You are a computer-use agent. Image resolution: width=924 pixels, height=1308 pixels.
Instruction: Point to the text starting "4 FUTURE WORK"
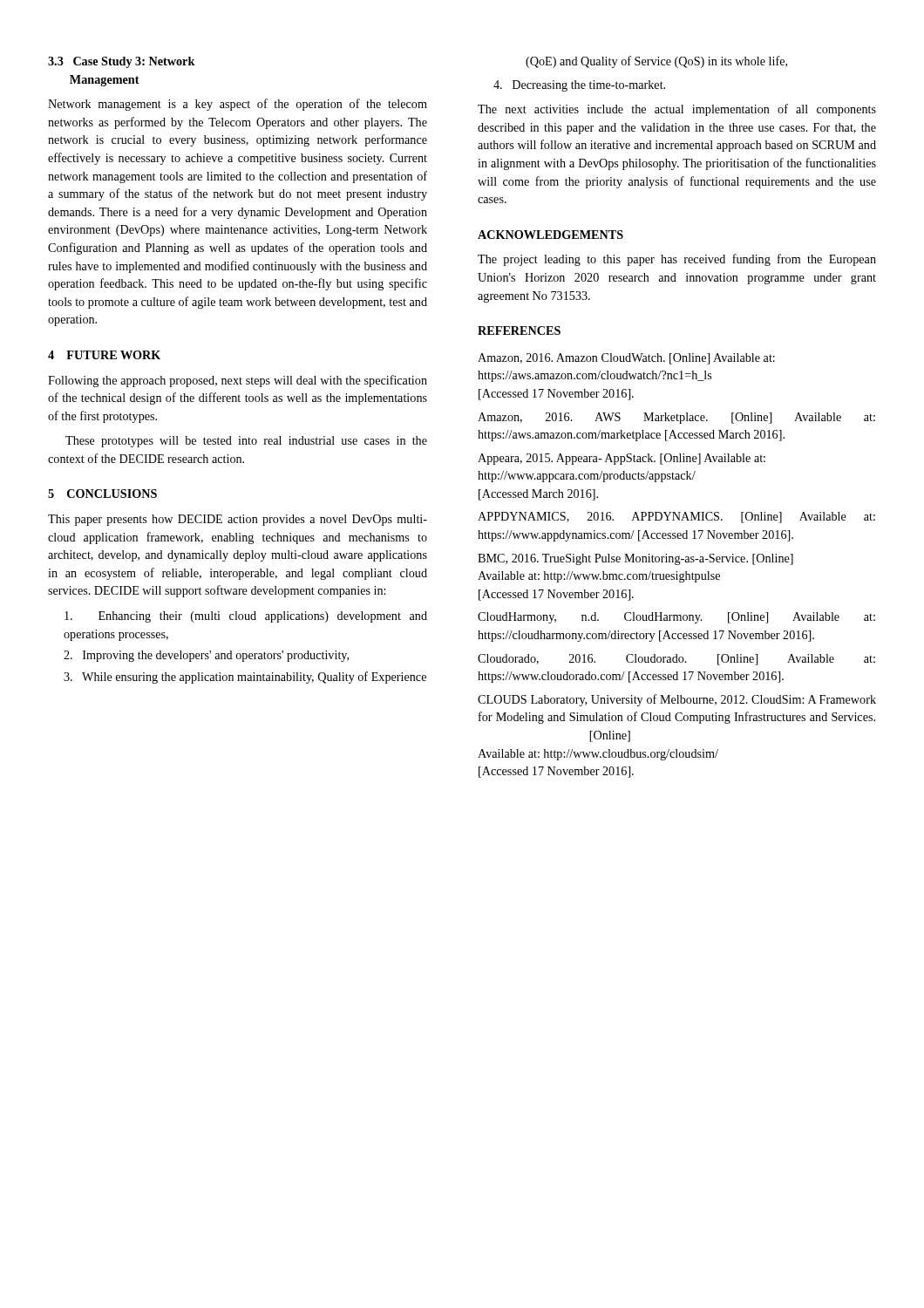pyautogui.click(x=104, y=355)
